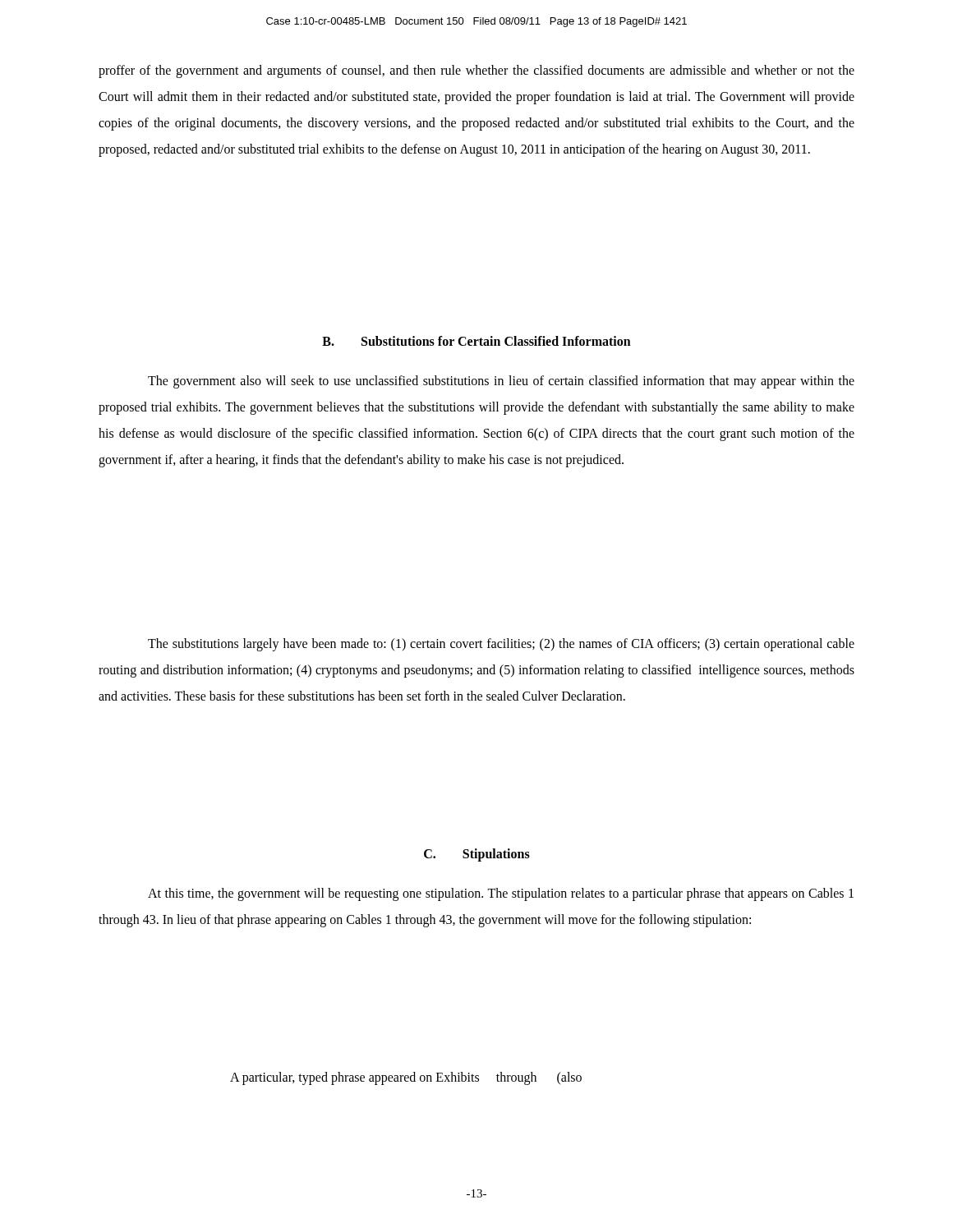The width and height of the screenshot is (953, 1232).
Task: Navigate to the region starting "The substitutions largely"
Action: tap(476, 670)
